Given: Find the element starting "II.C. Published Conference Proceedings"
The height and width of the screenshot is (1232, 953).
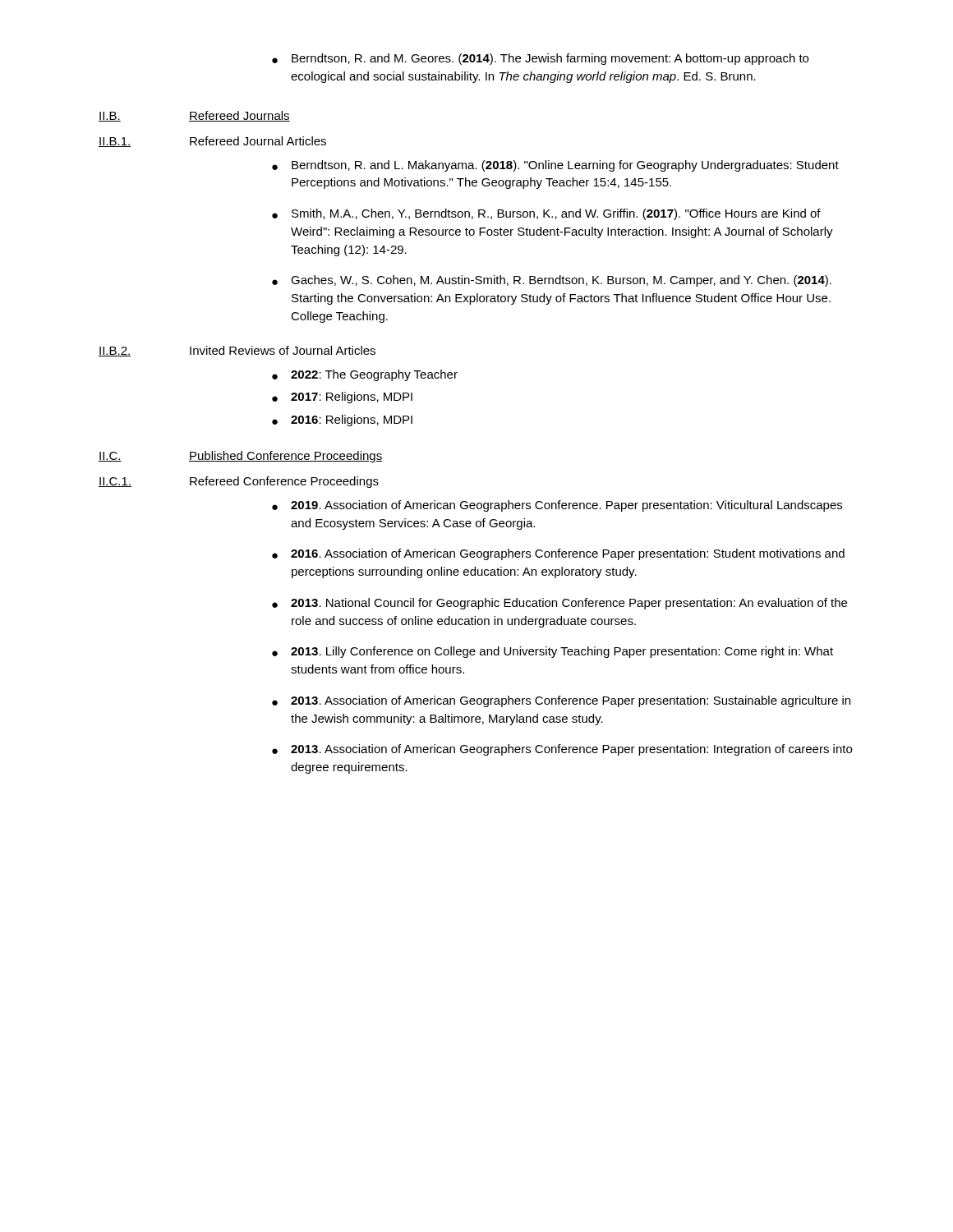Looking at the screenshot, I should pos(240,455).
